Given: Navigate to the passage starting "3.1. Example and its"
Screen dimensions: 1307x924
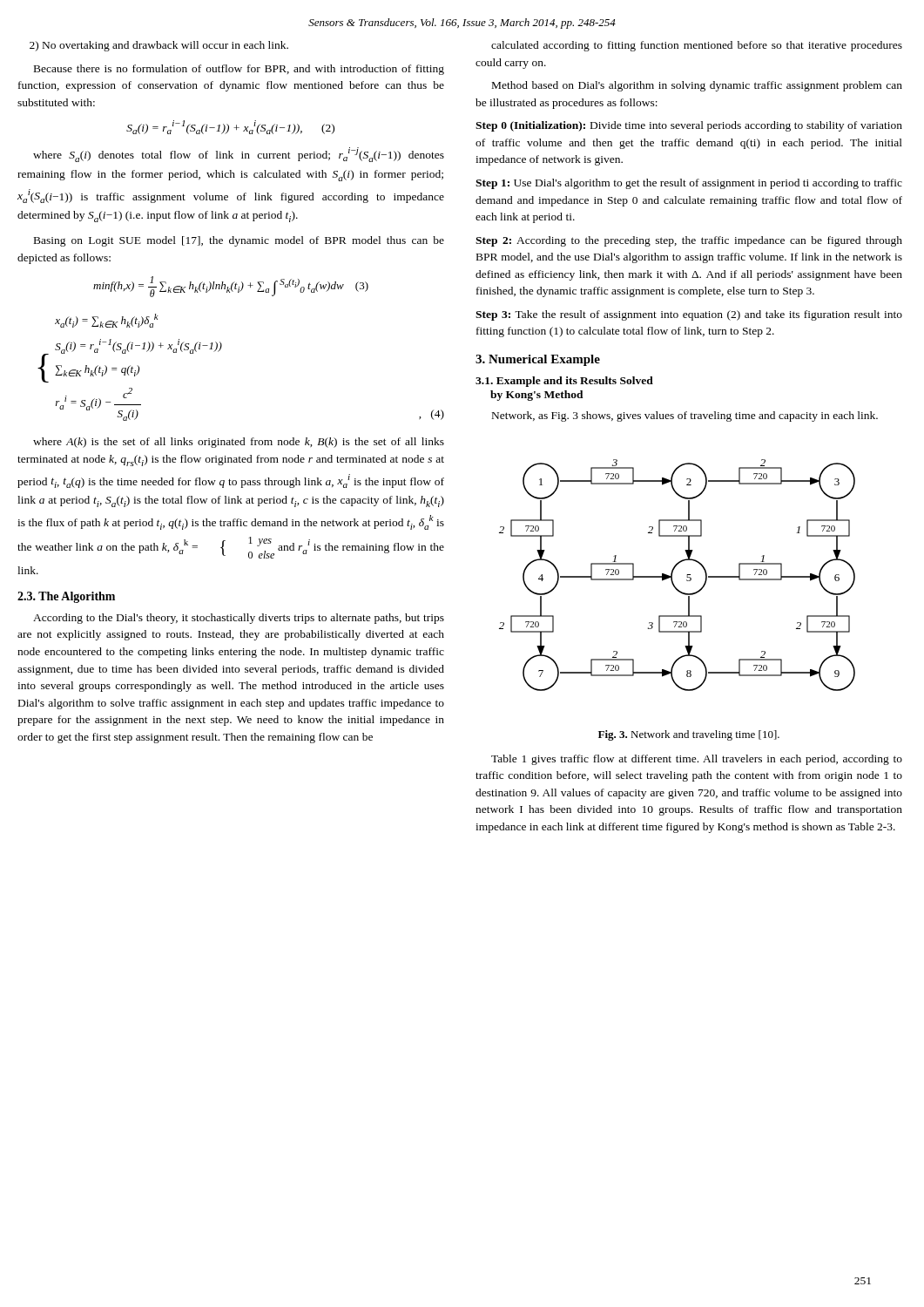Looking at the screenshot, I should tap(564, 387).
